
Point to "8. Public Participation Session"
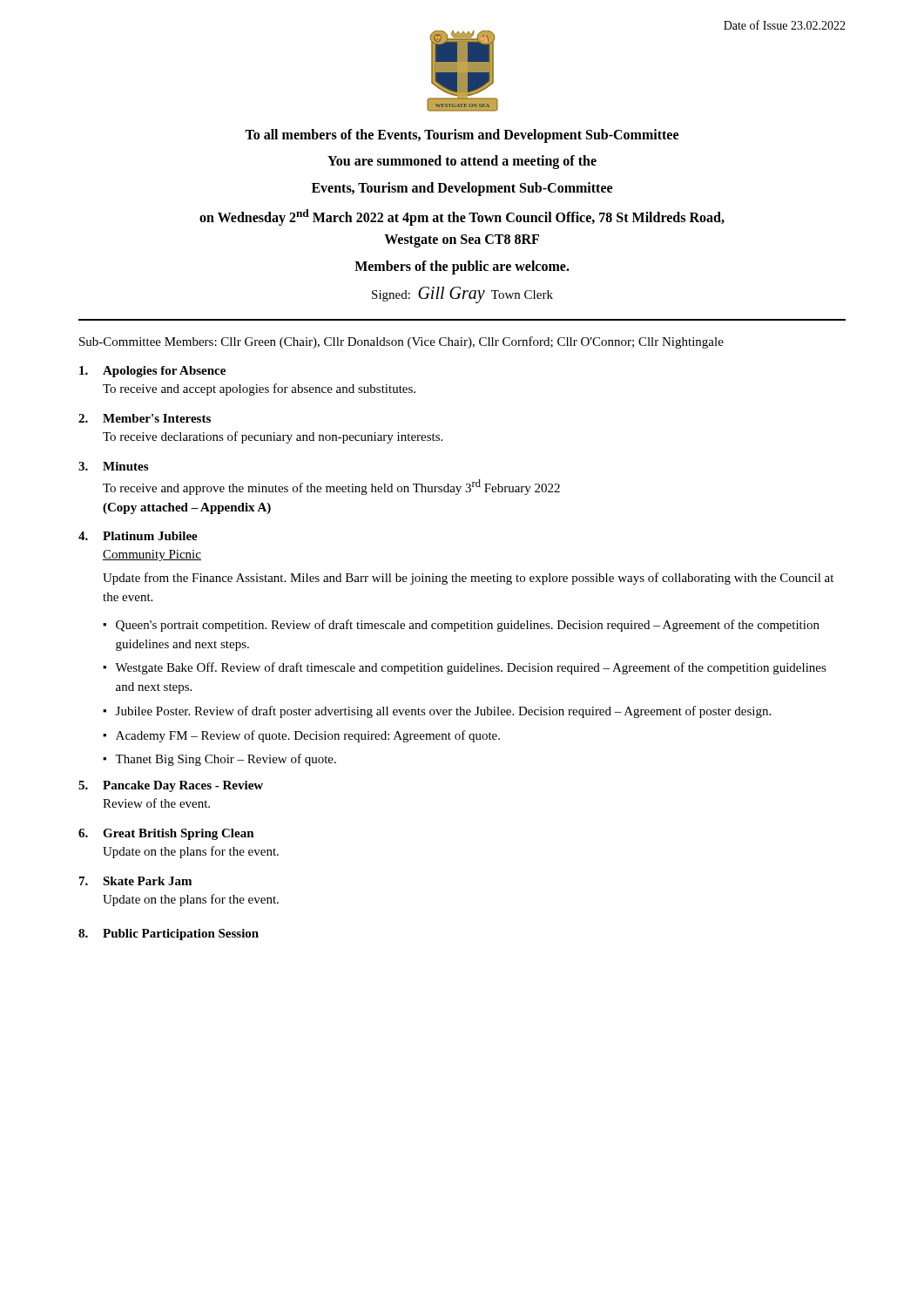[x=169, y=935]
